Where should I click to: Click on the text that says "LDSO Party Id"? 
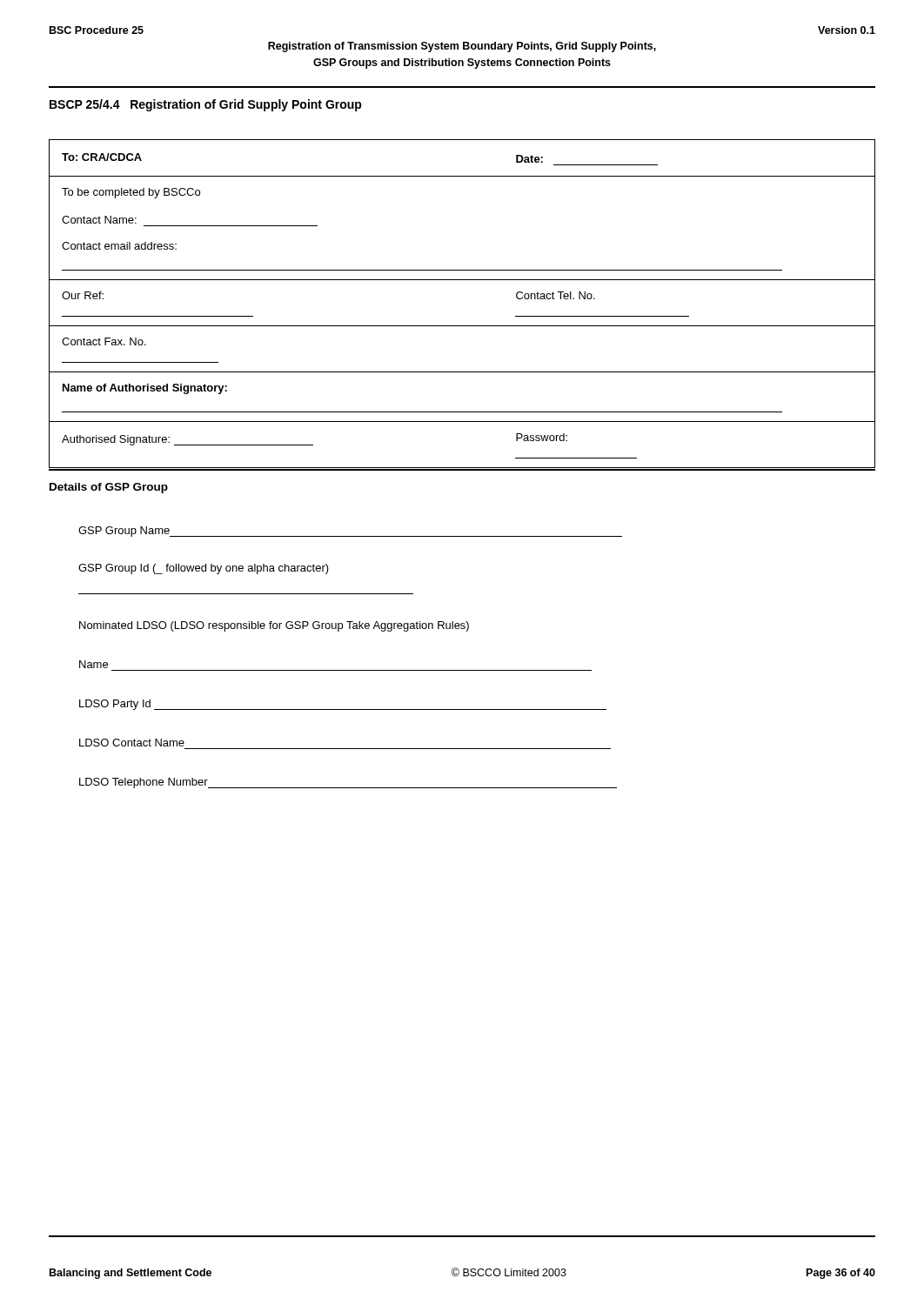[x=343, y=703]
